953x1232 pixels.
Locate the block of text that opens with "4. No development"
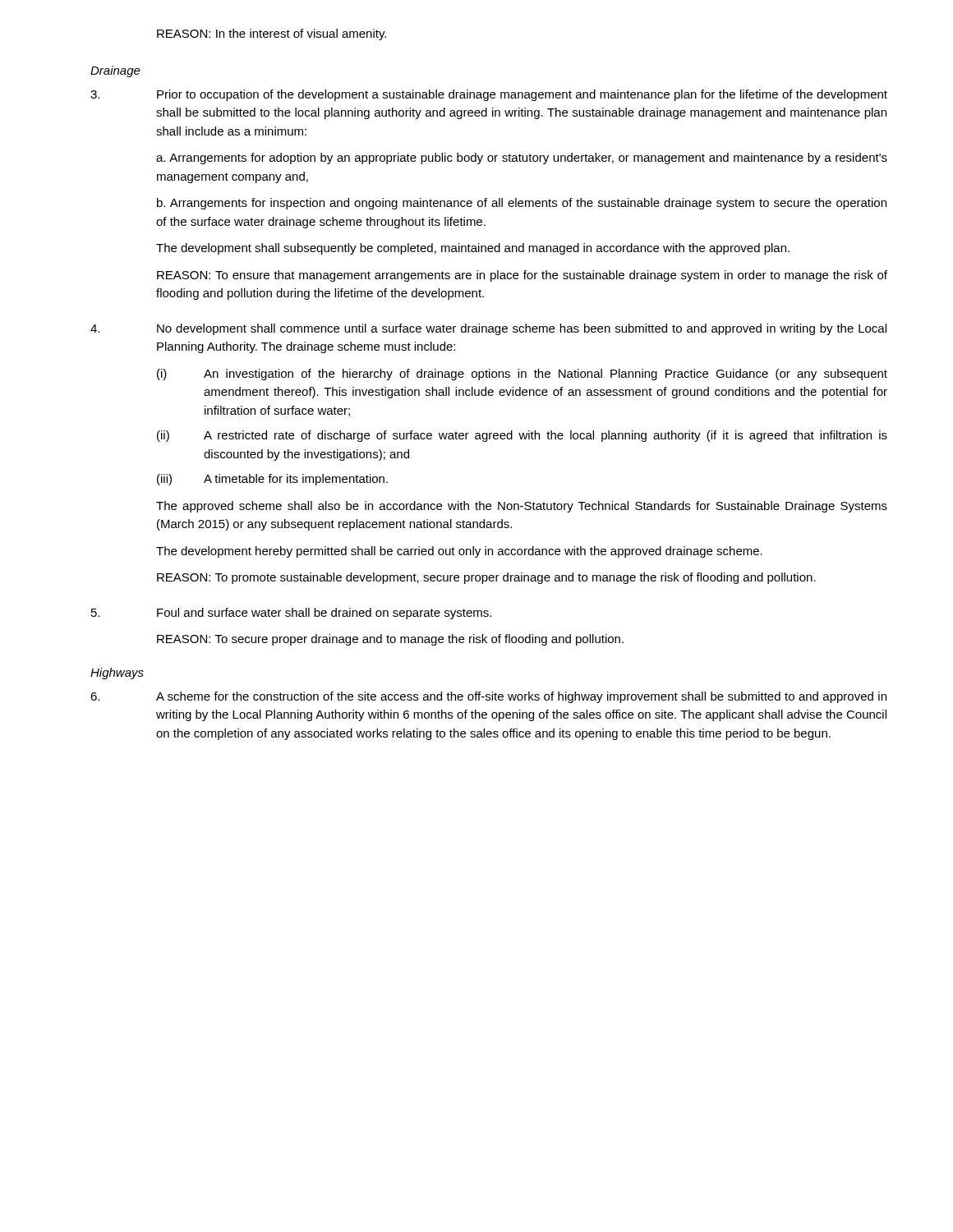tap(488, 329)
